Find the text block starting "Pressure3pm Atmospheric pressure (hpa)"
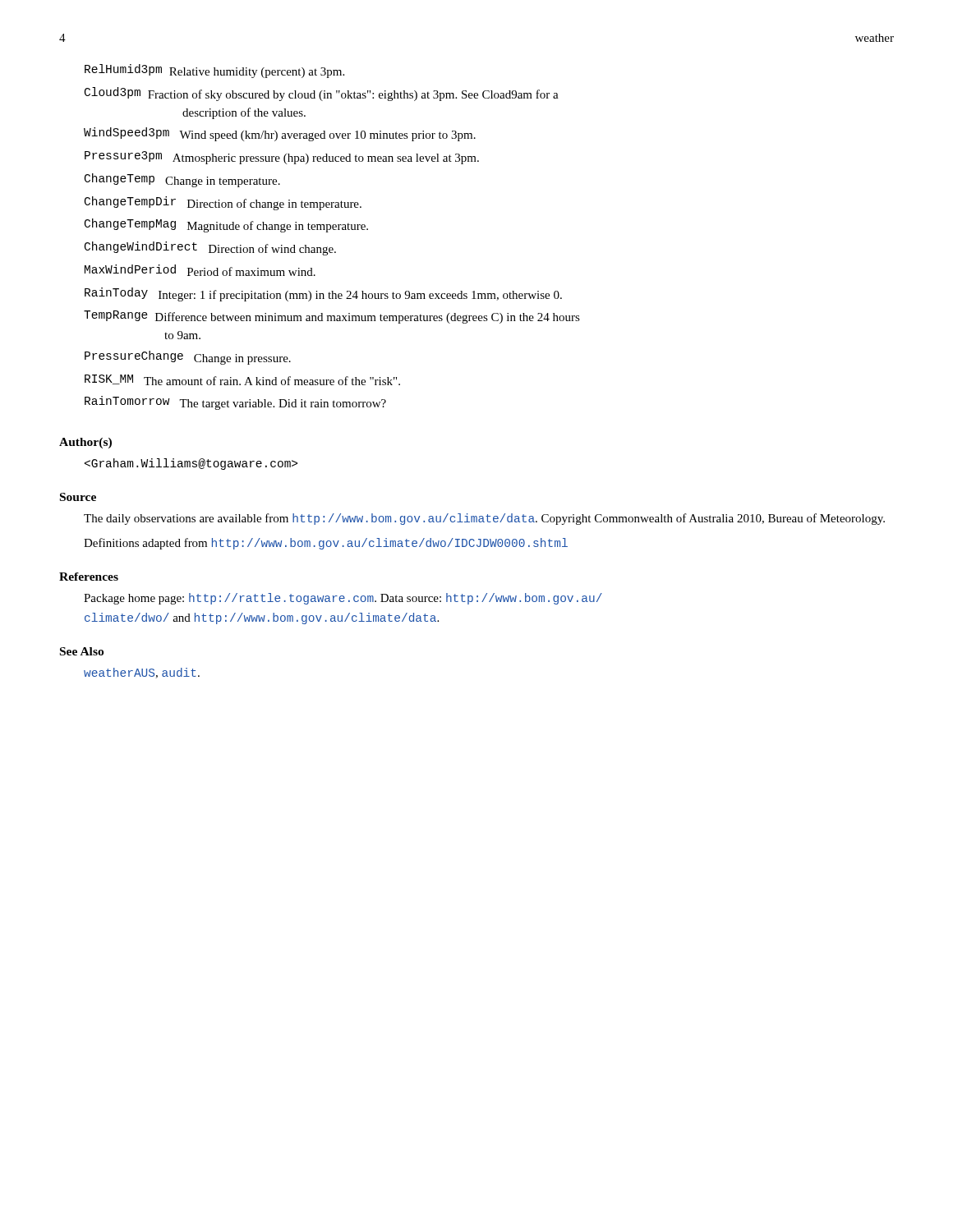This screenshot has width=953, height=1232. coord(282,158)
